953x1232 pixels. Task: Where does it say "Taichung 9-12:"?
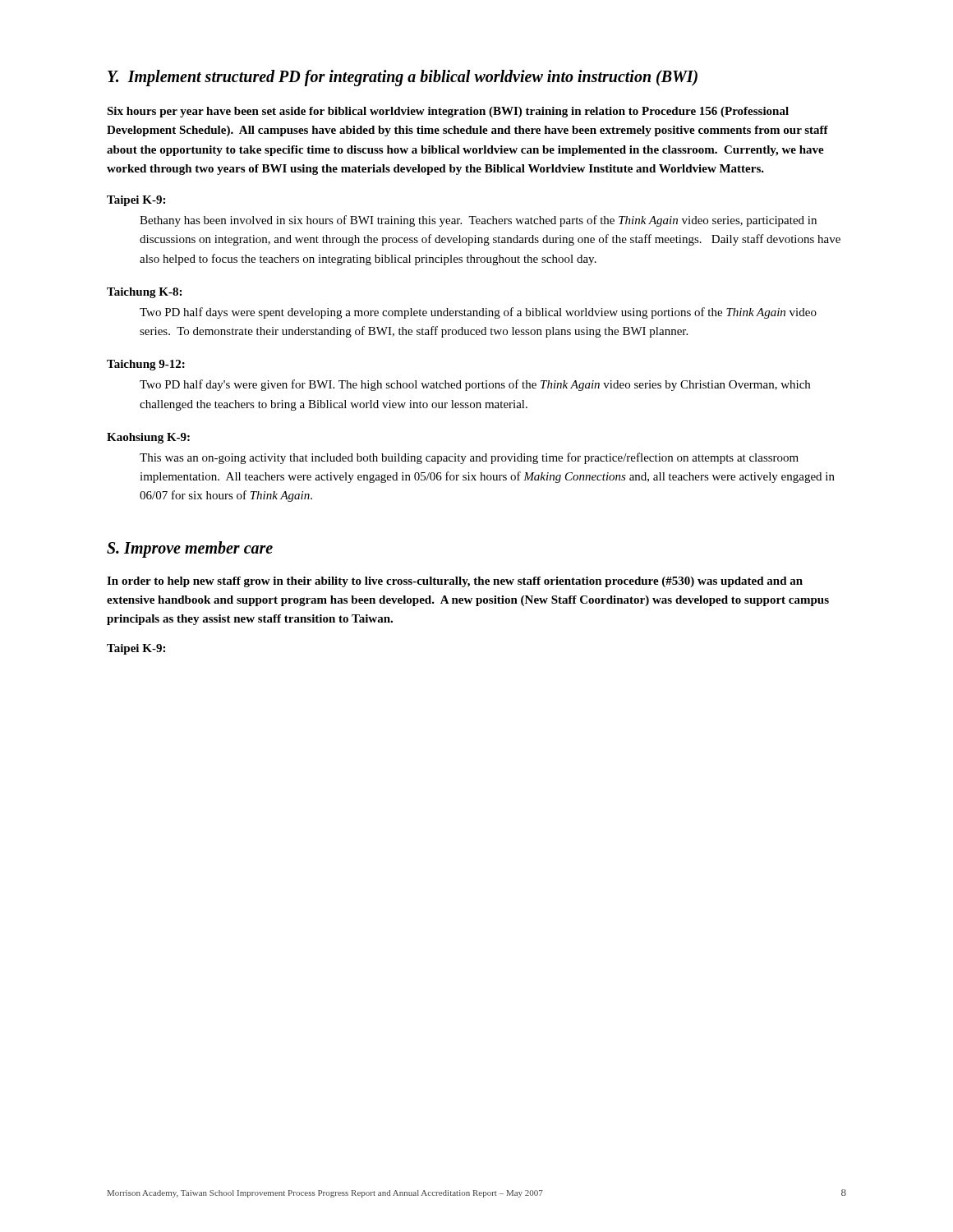[x=146, y=364]
